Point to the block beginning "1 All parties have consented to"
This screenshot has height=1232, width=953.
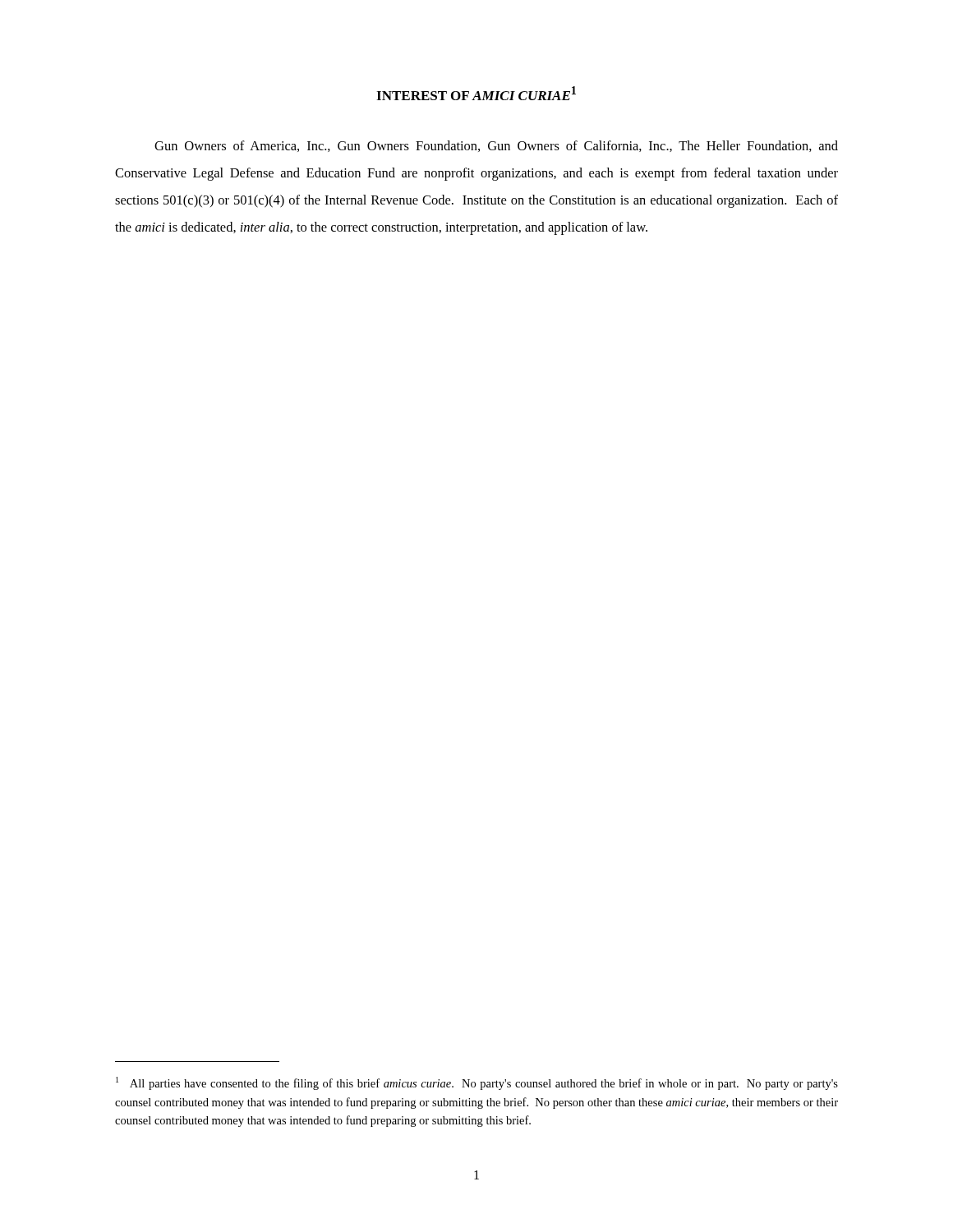[x=476, y=1095]
